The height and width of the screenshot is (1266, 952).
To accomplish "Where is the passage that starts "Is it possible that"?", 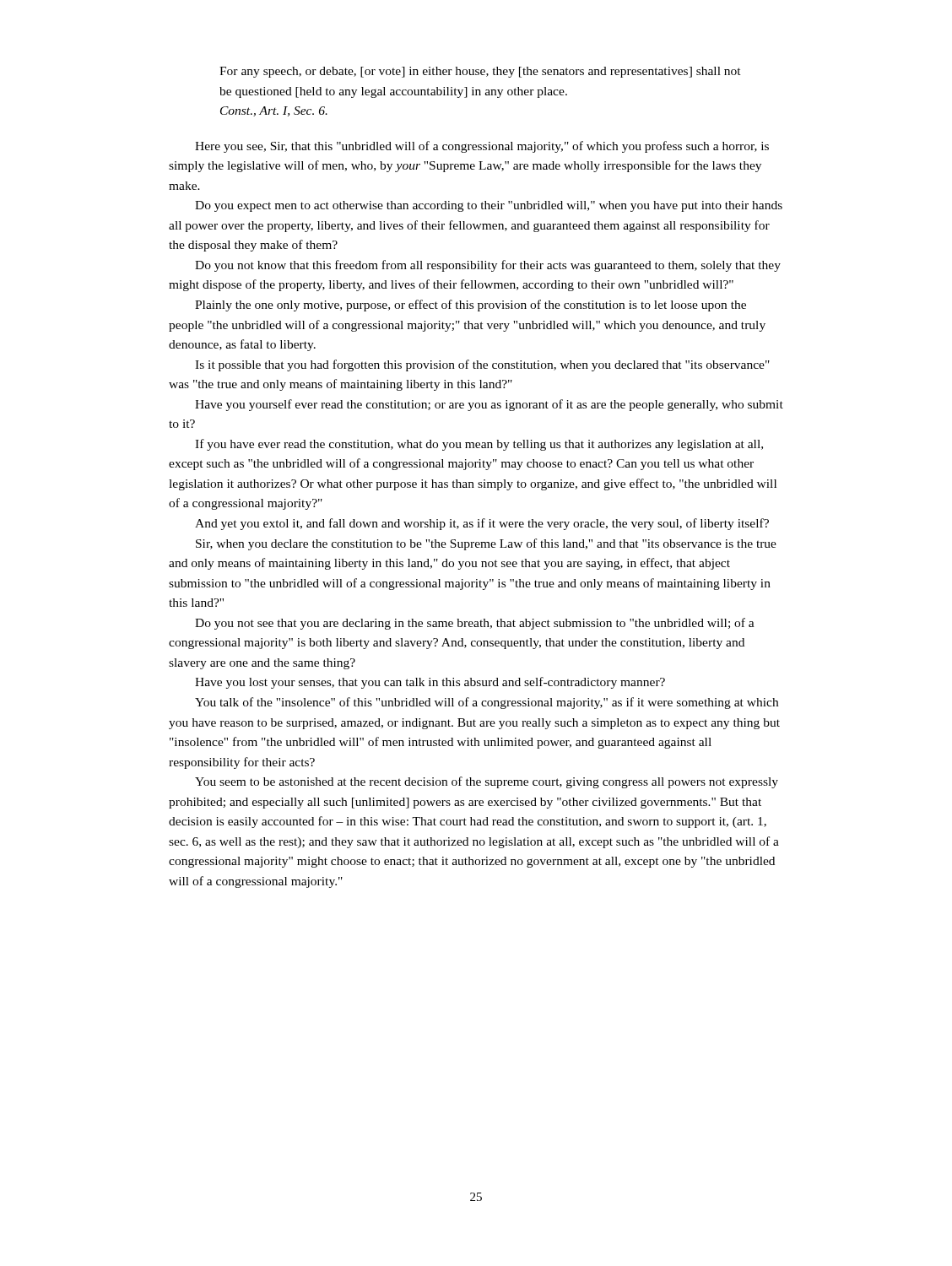I will coord(476,374).
